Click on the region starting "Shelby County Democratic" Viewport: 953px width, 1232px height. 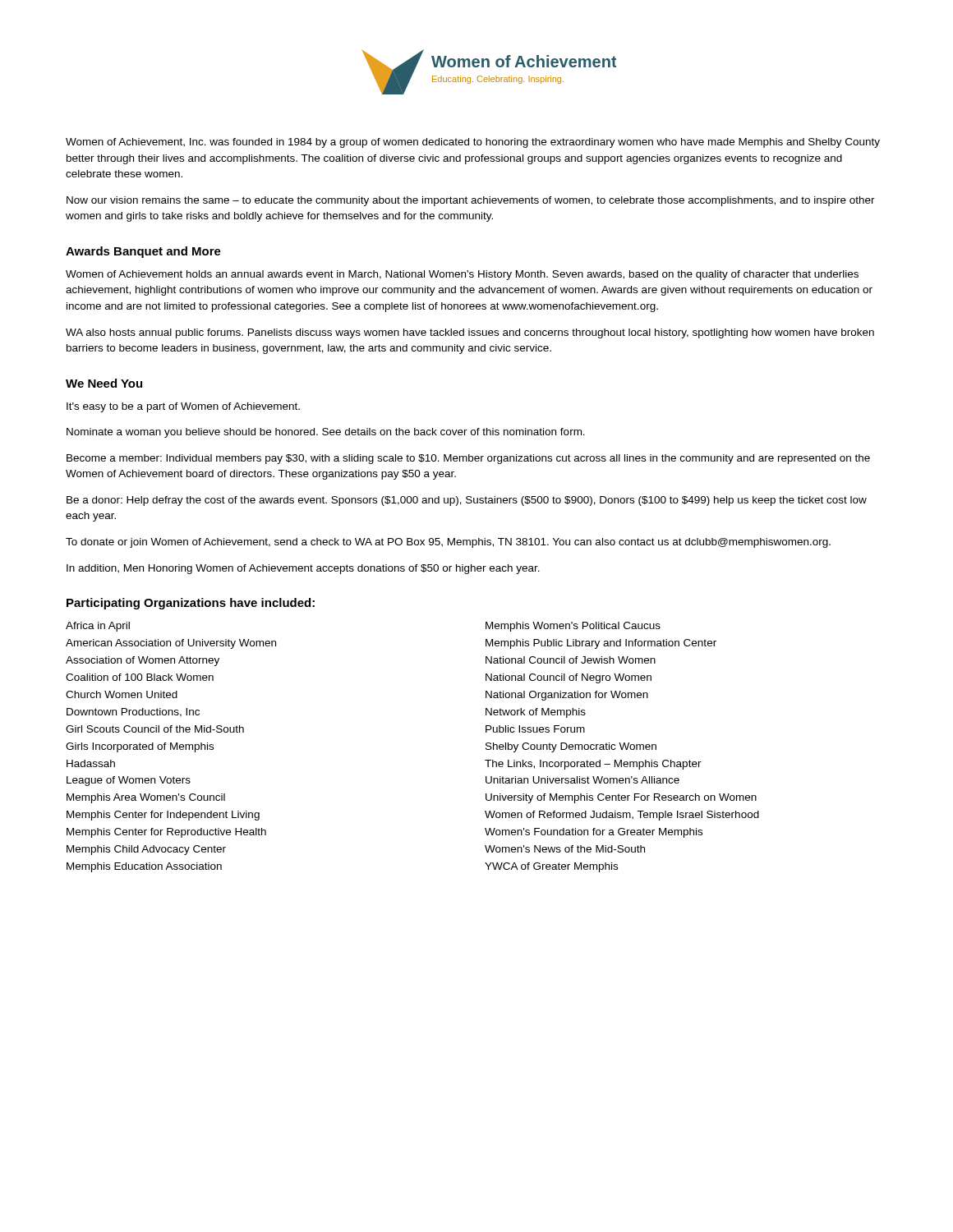click(x=571, y=746)
